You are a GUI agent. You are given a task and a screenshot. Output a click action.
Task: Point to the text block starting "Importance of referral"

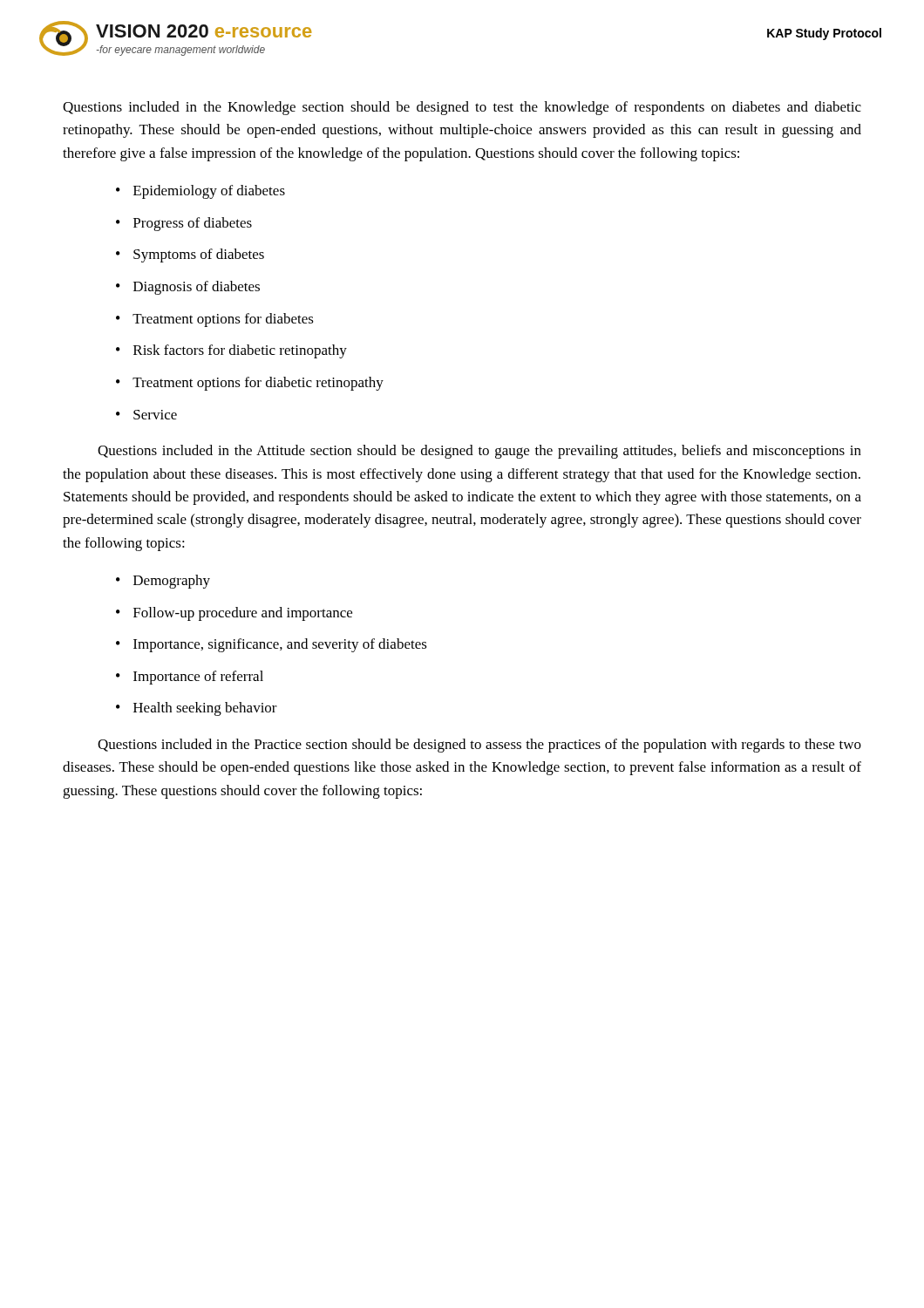point(190,678)
